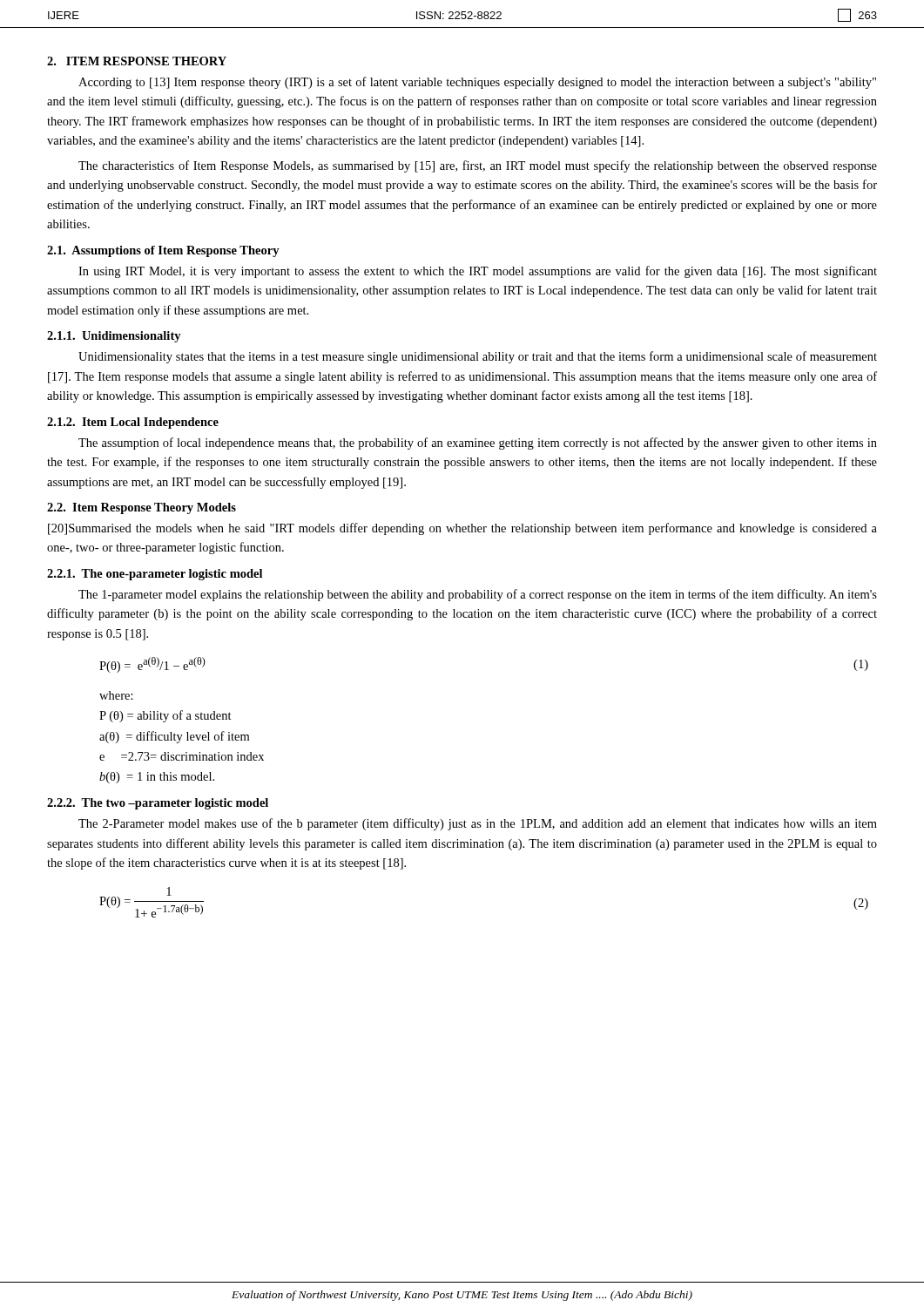Click the passage that begins "The assumption of local"
Viewport: 924px width, 1307px height.
point(462,462)
